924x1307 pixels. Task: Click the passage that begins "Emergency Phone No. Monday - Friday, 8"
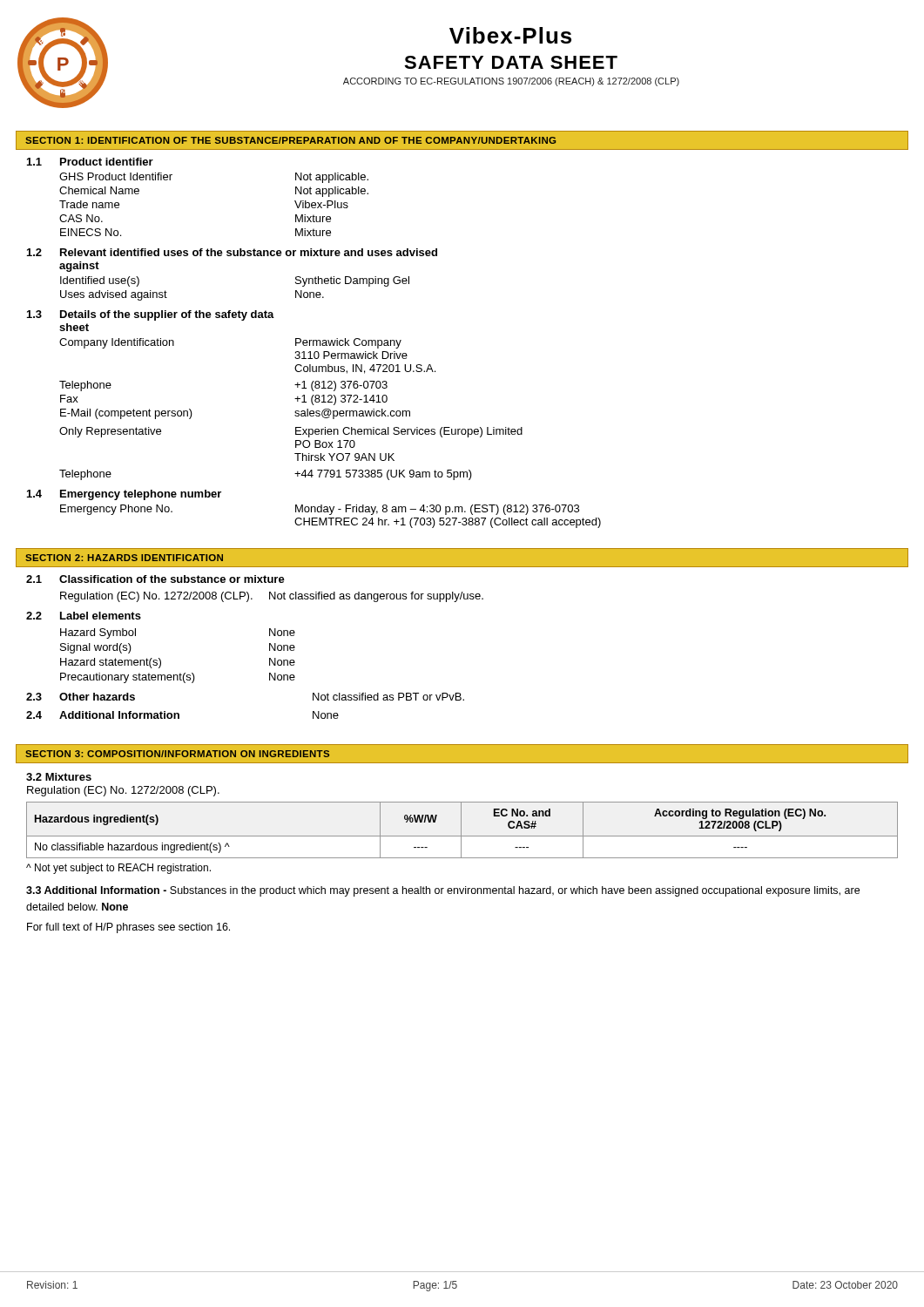(x=479, y=515)
